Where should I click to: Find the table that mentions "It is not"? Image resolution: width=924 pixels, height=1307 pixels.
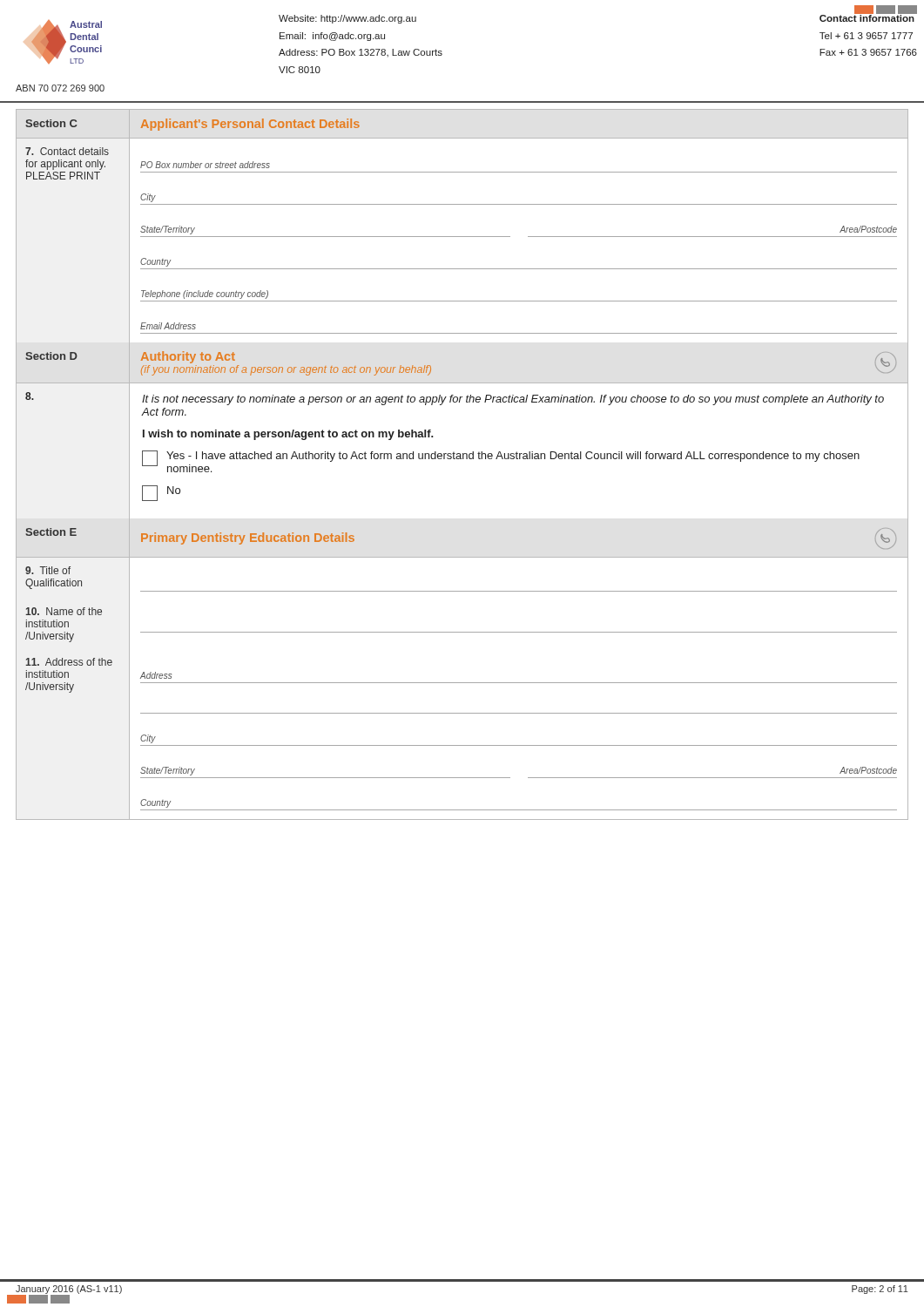pyautogui.click(x=462, y=451)
